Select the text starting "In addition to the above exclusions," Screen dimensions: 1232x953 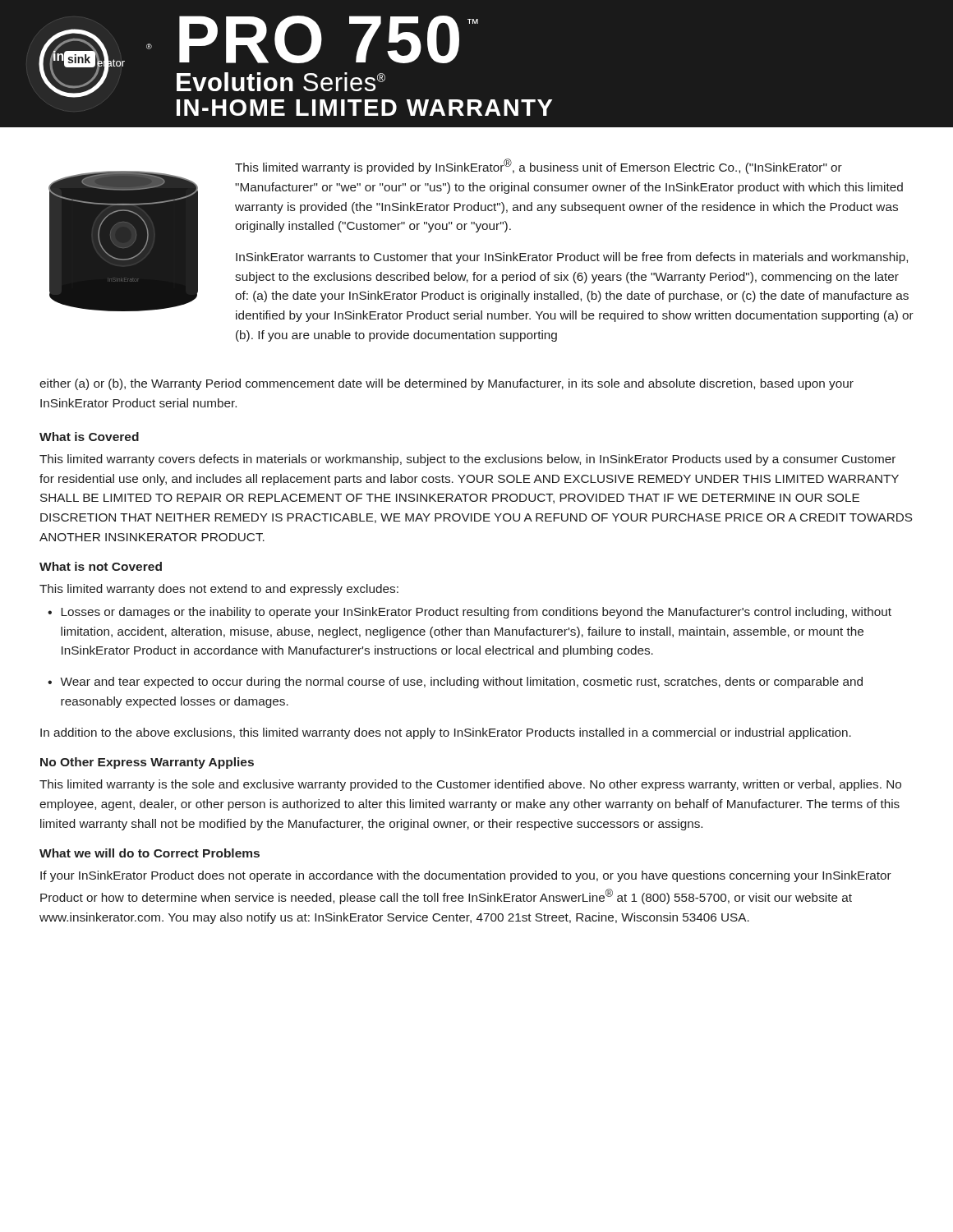(x=446, y=732)
